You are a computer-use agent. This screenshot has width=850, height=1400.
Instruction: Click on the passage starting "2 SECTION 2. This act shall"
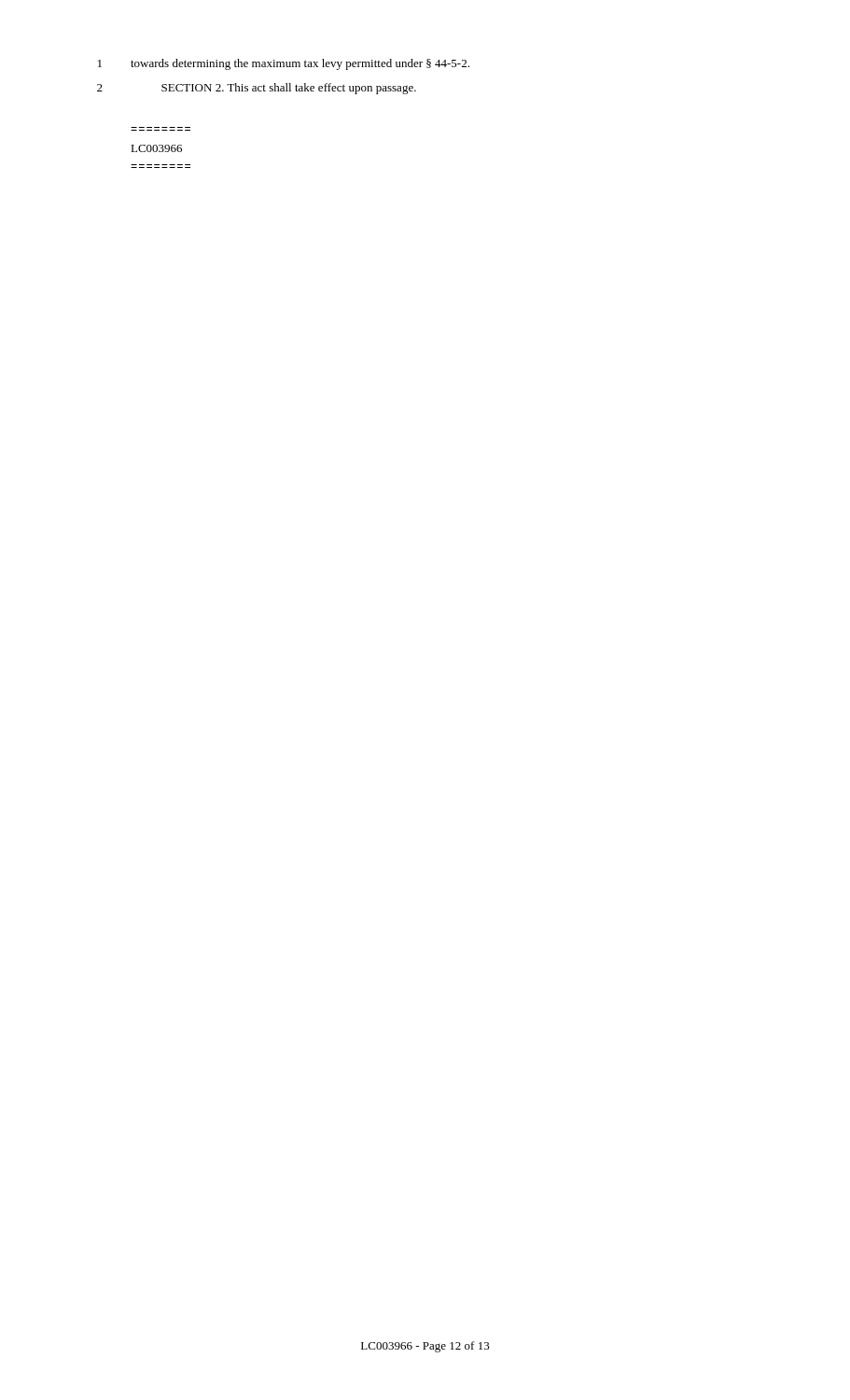point(246,88)
